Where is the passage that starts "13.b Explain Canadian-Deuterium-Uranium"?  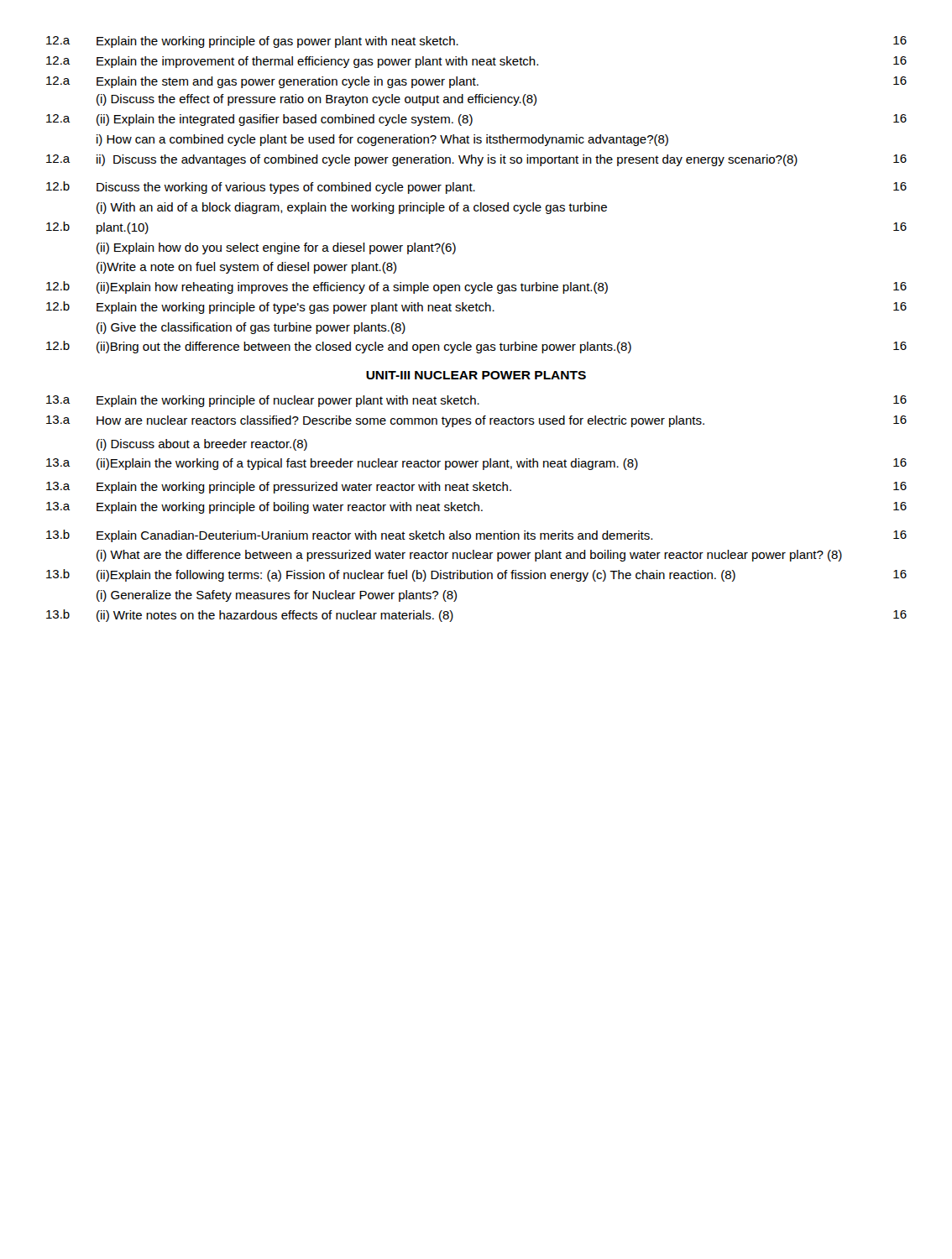point(476,545)
